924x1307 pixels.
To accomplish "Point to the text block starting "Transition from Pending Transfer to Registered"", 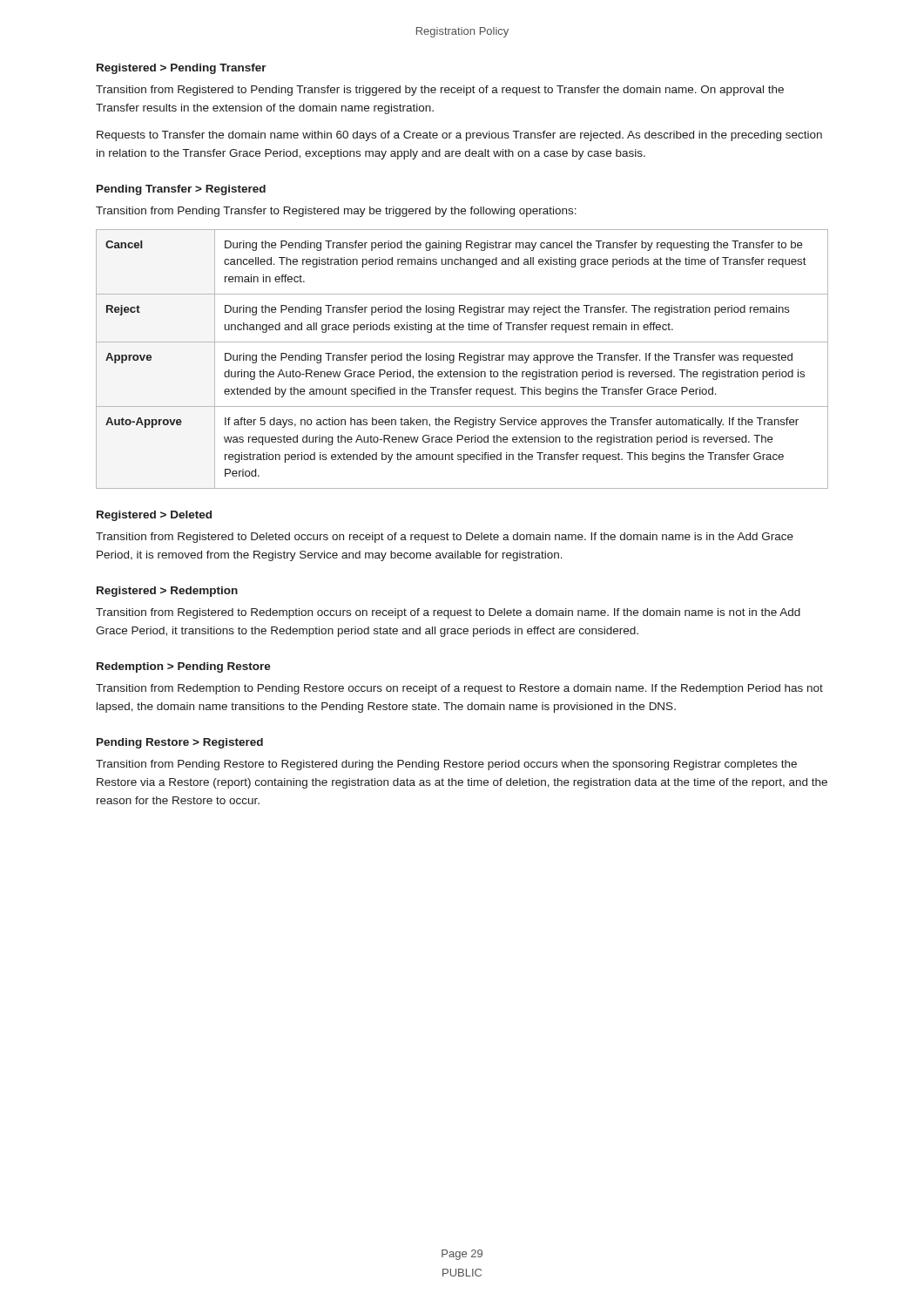I will click(336, 210).
